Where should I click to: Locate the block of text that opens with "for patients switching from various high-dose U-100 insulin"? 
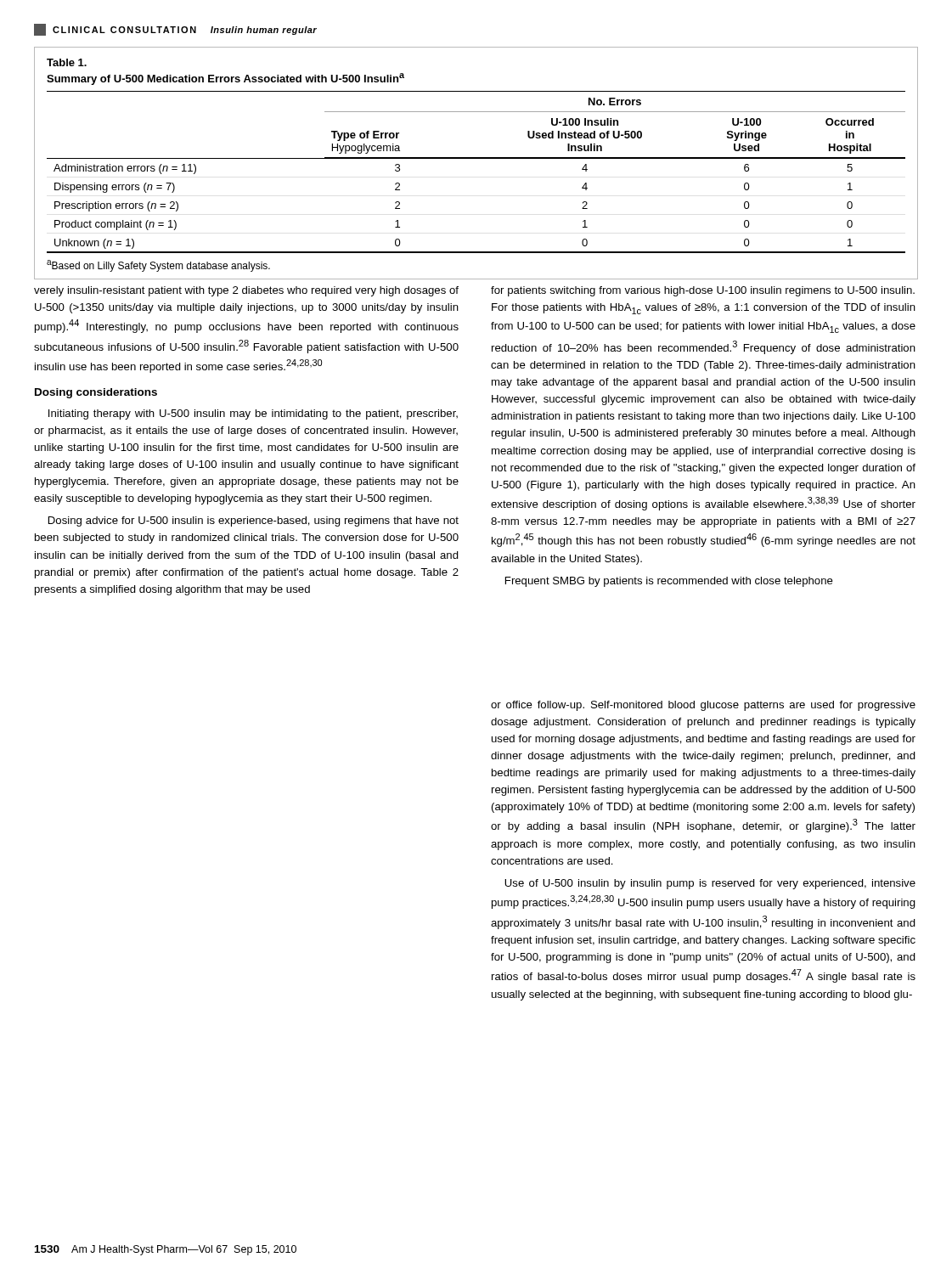point(703,436)
